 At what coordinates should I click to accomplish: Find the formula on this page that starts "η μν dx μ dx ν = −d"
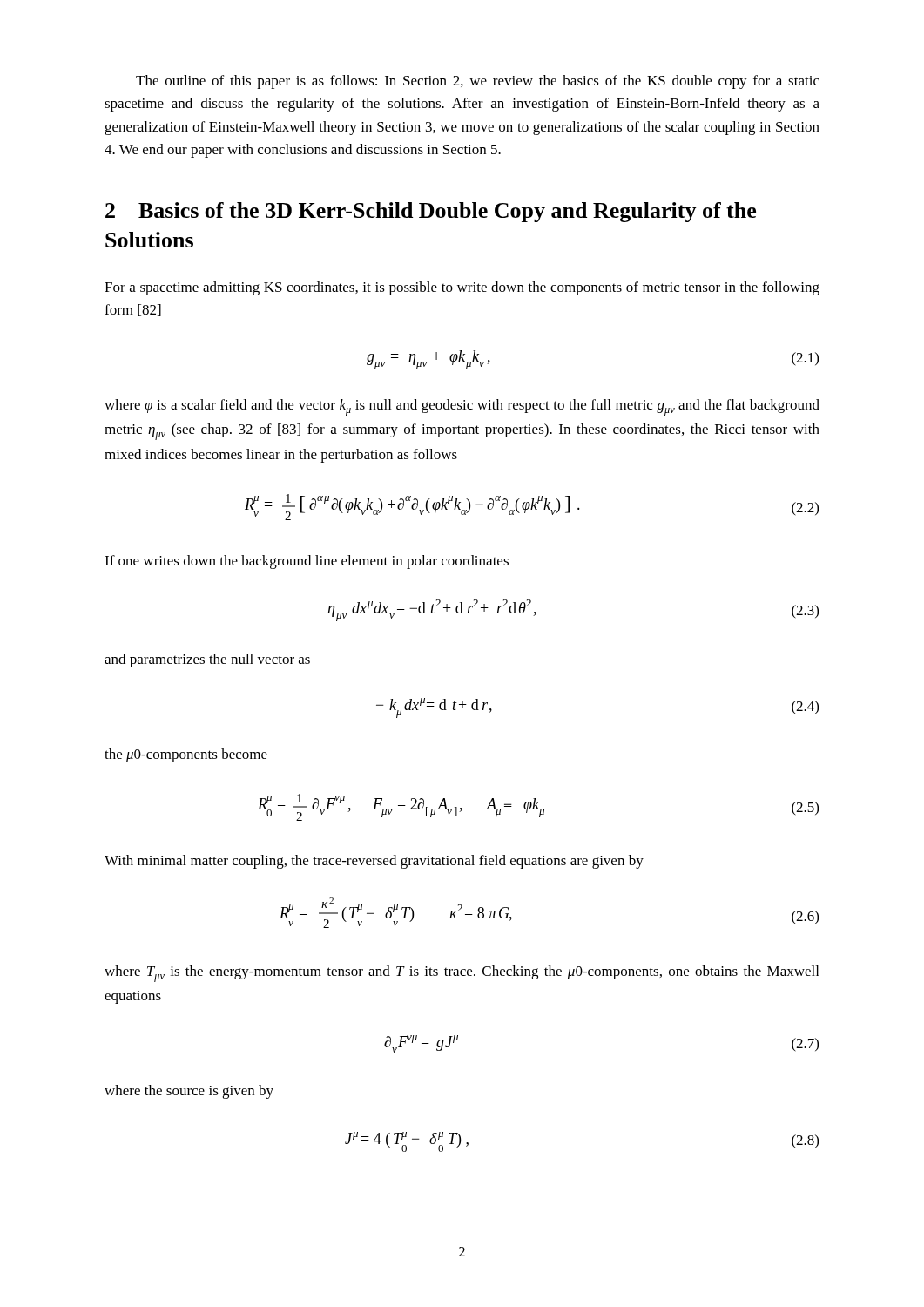click(x=434, y=613)
